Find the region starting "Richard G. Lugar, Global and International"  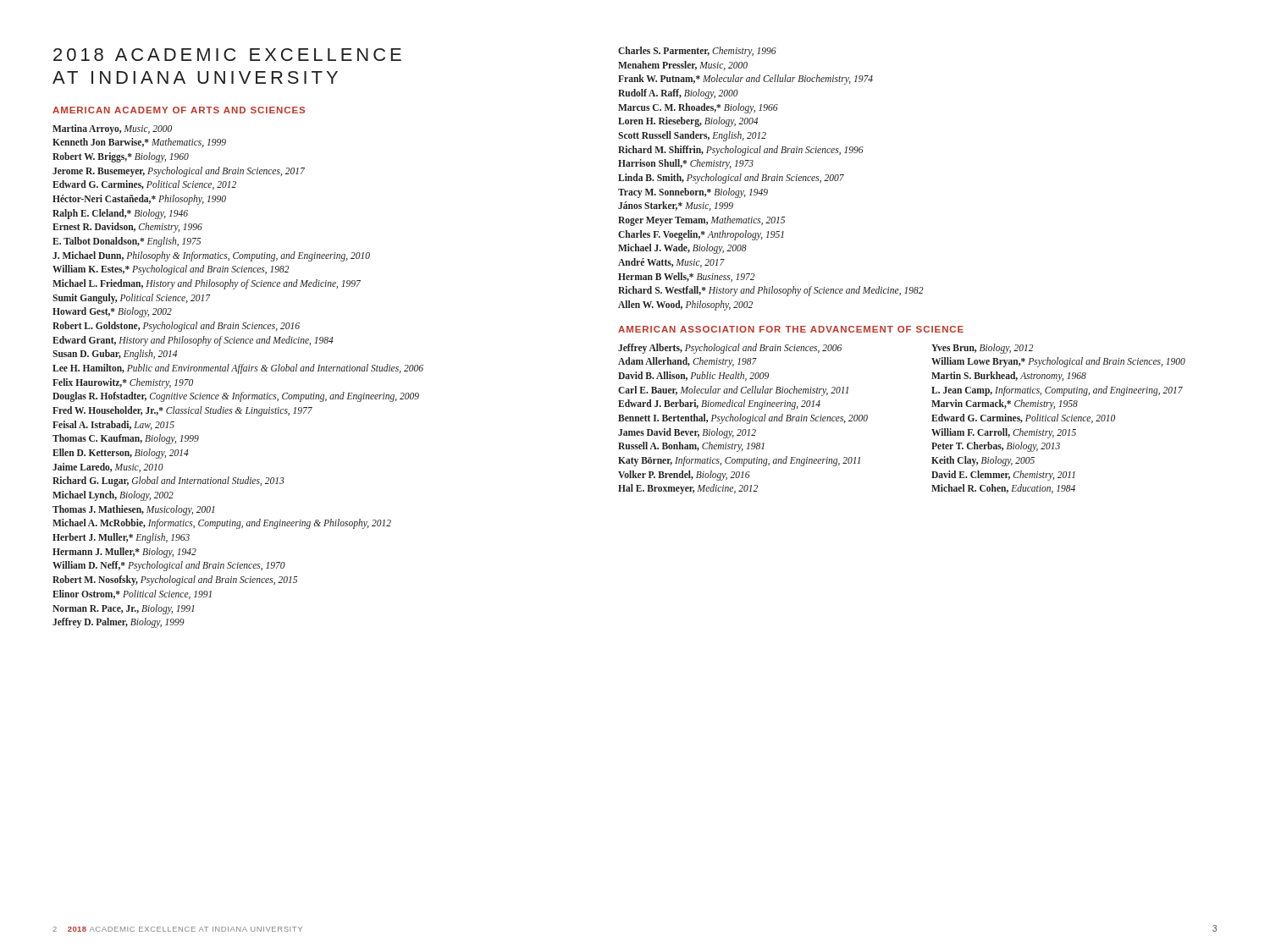[x=168, y=481]
